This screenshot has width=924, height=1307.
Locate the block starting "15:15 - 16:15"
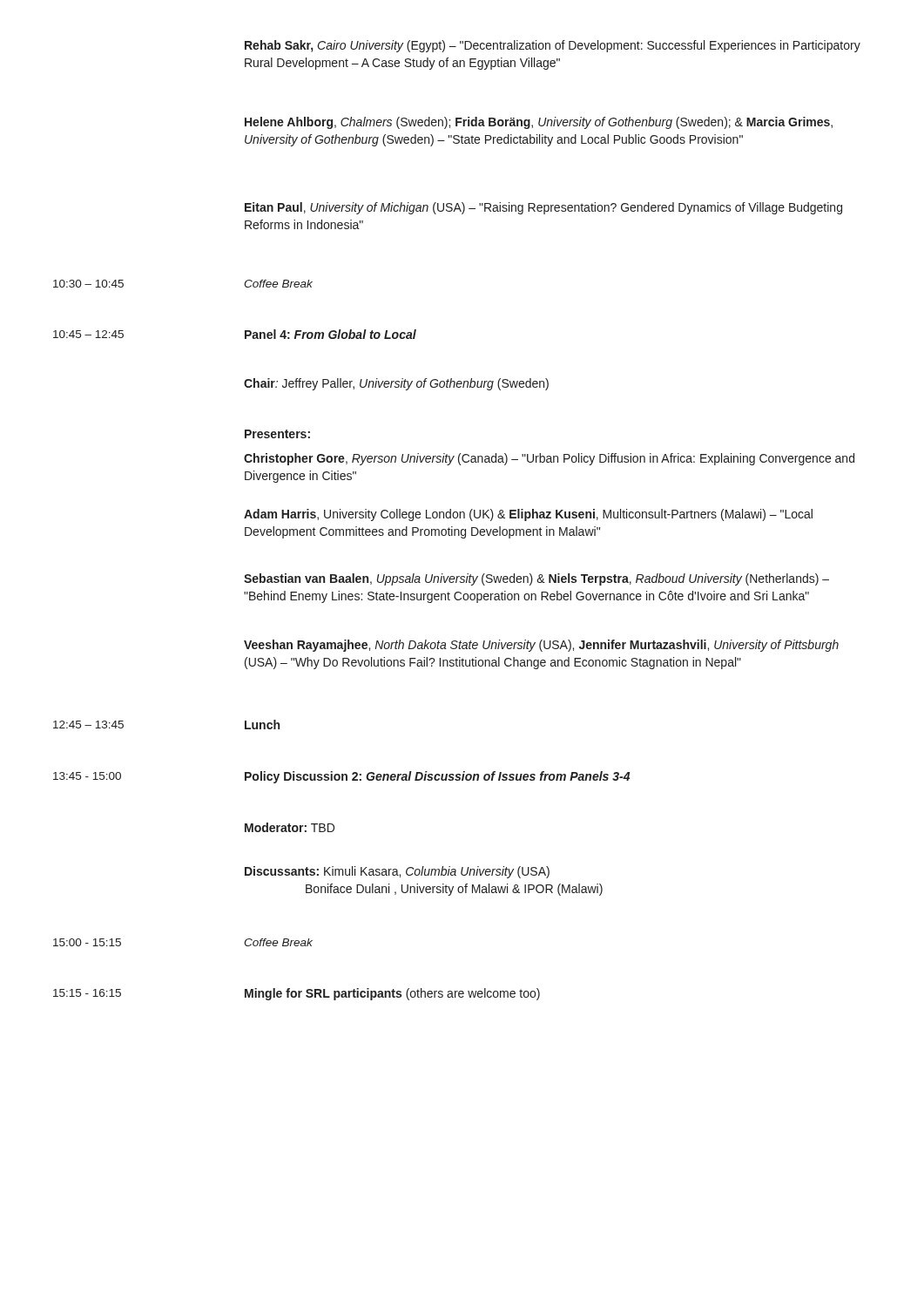(87, 993)
